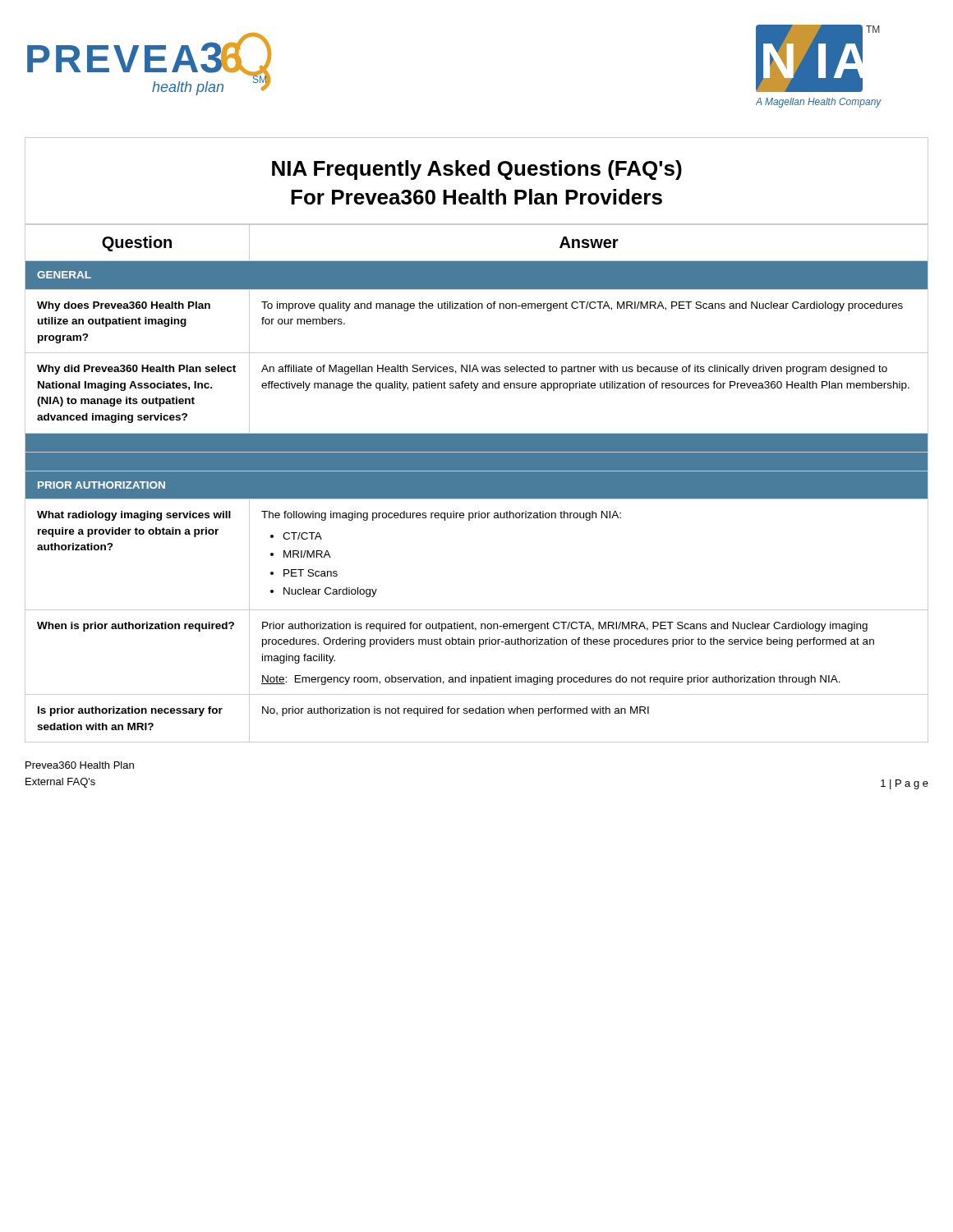Click on the table containing "To improve quality"

point(476,483)
